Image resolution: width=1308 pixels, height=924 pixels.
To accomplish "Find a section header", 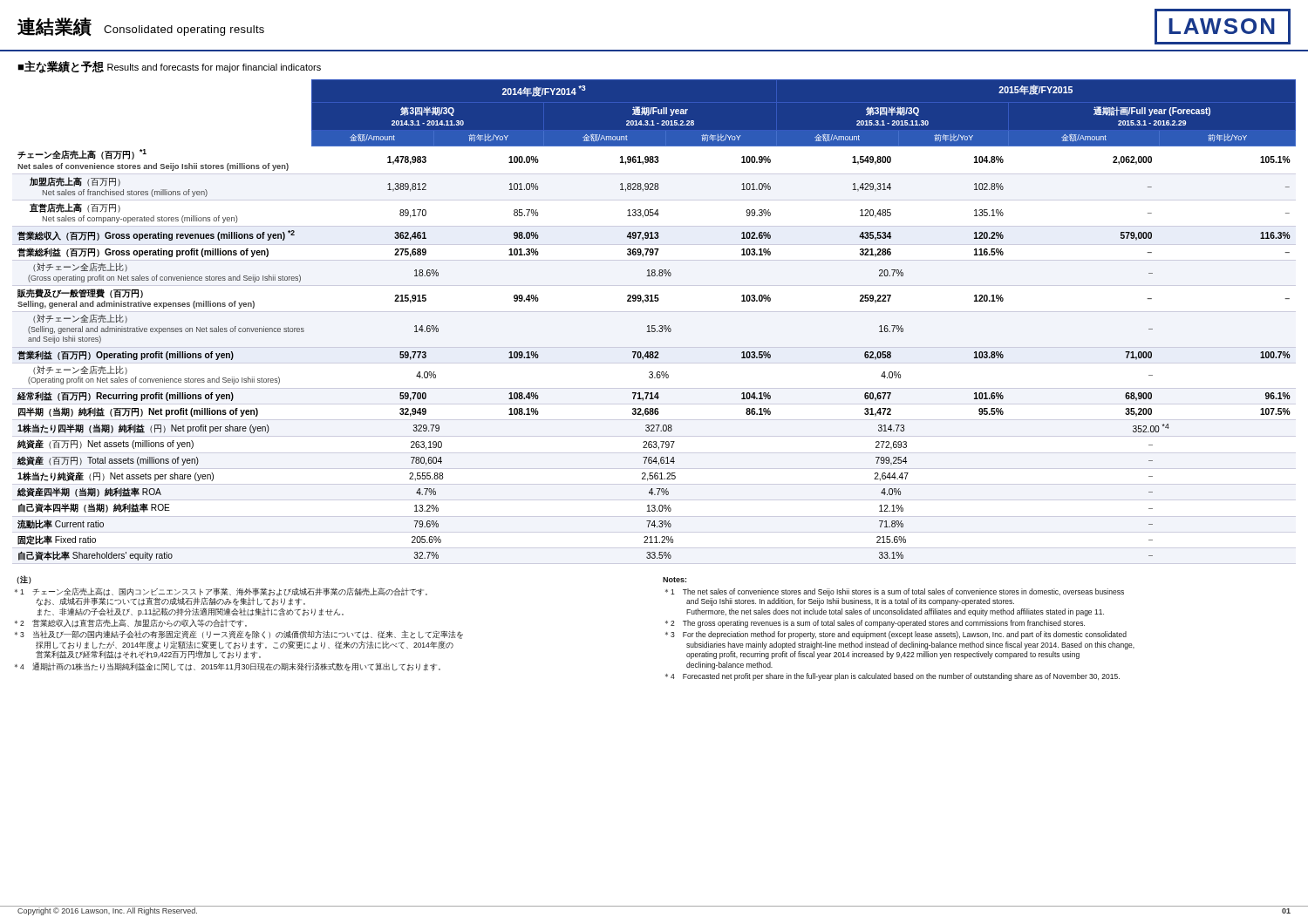I will tap(169, 67).
